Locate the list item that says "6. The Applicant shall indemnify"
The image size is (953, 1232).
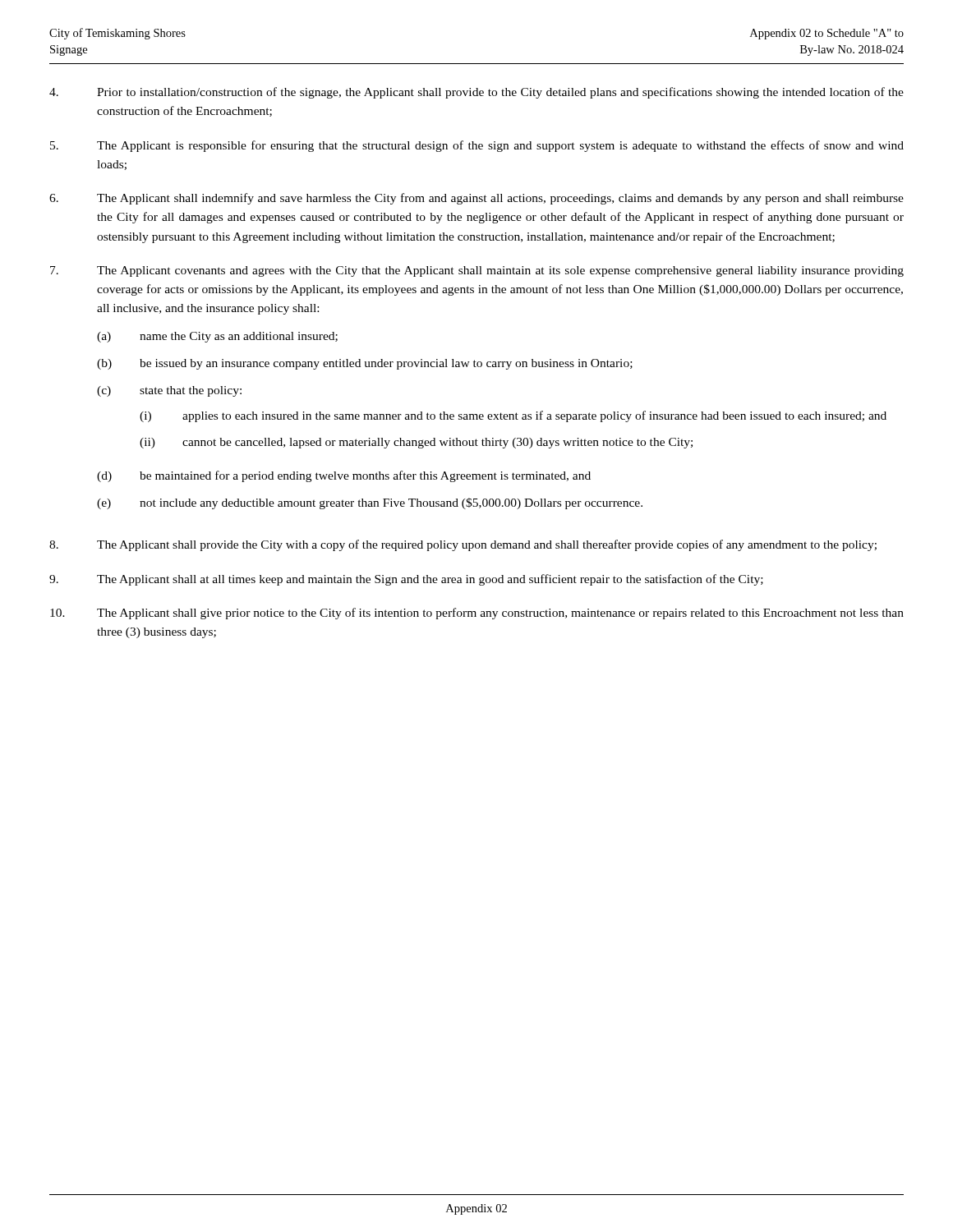pos(476,217)
